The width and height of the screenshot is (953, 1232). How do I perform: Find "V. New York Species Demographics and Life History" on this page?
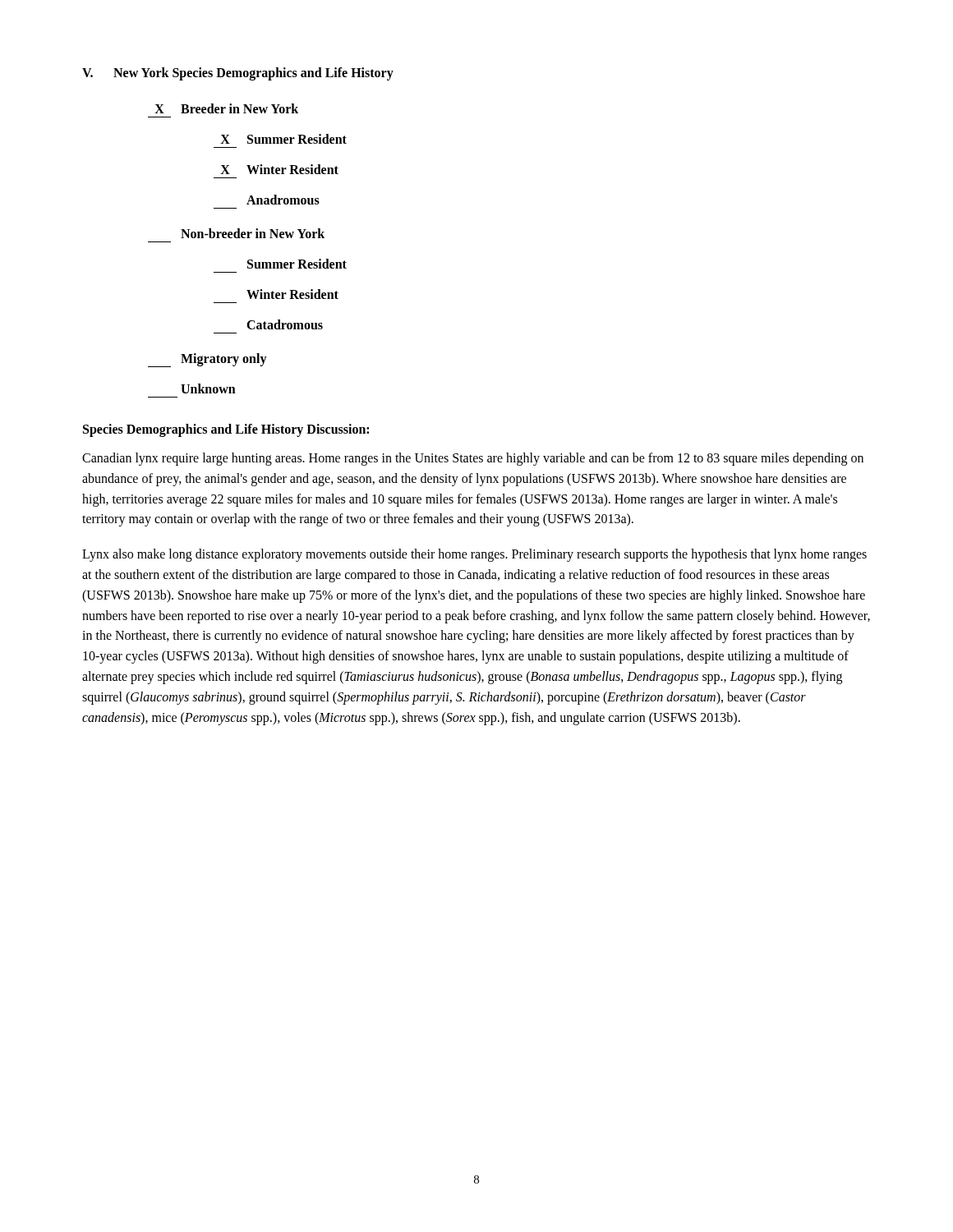point(238,73)
